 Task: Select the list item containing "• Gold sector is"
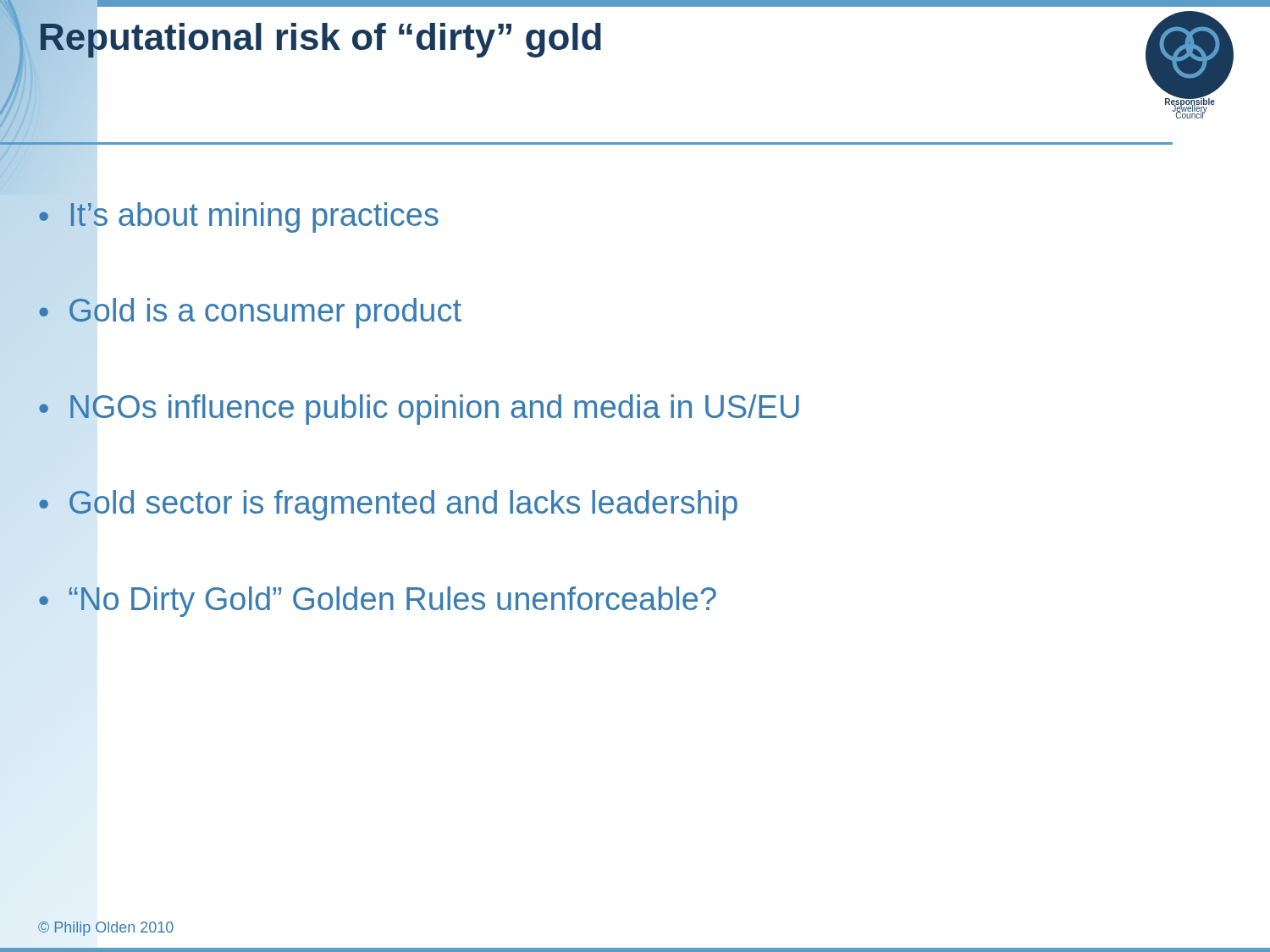click(x=388, y=504)
